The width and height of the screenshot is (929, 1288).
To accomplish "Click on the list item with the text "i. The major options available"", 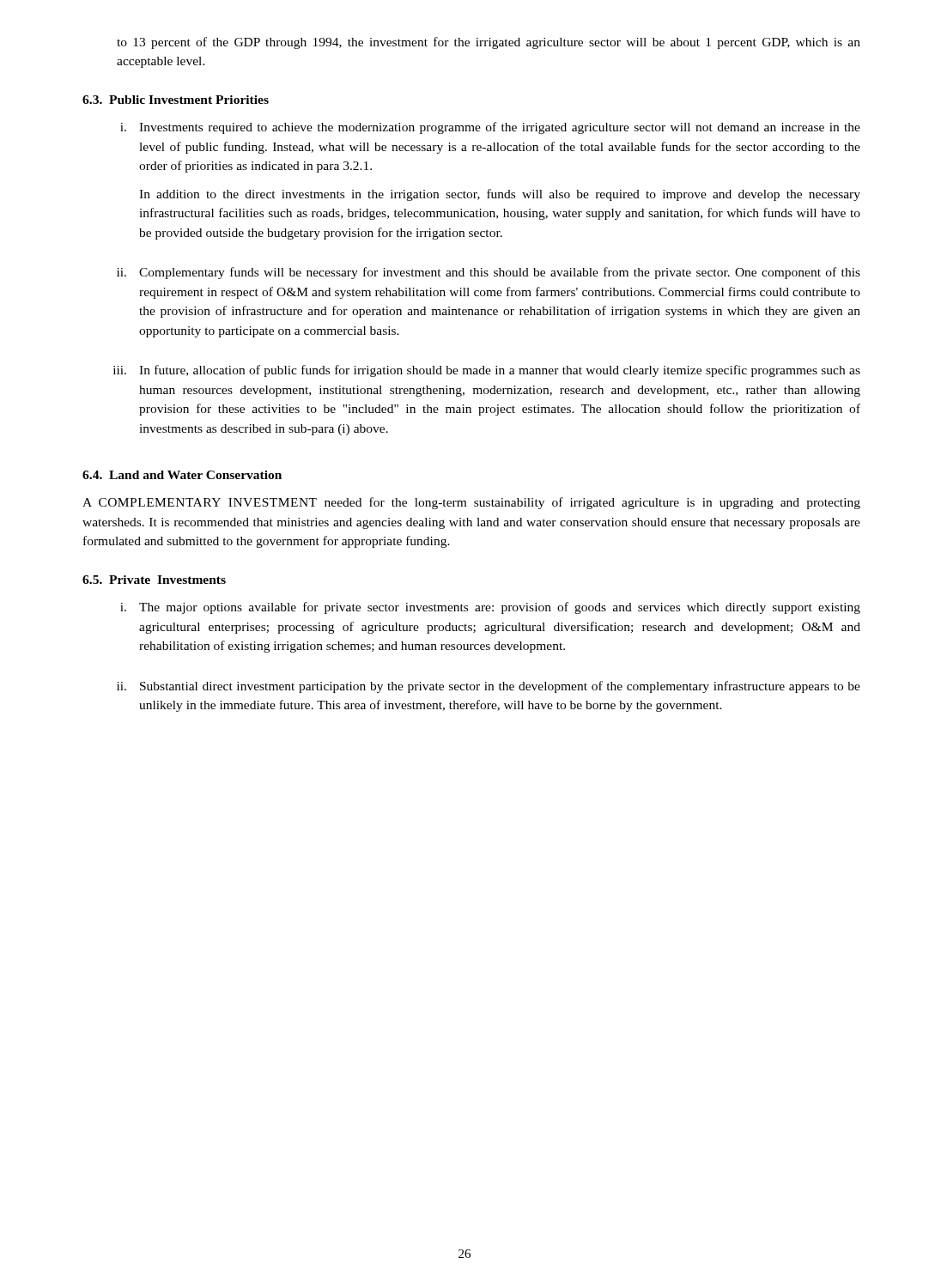I will tap(471, 631).
